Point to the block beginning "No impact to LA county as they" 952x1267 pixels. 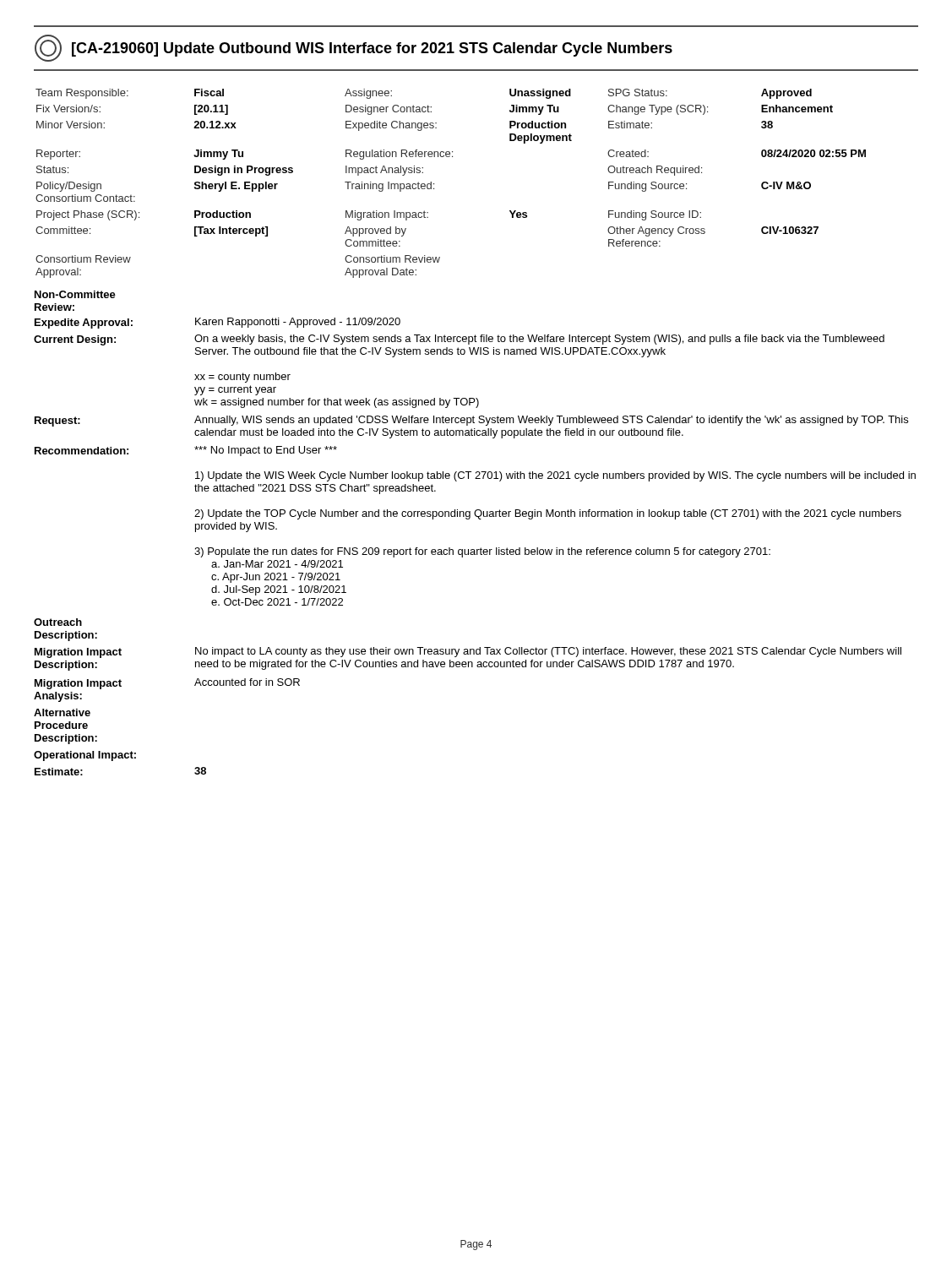pos(548,657)
